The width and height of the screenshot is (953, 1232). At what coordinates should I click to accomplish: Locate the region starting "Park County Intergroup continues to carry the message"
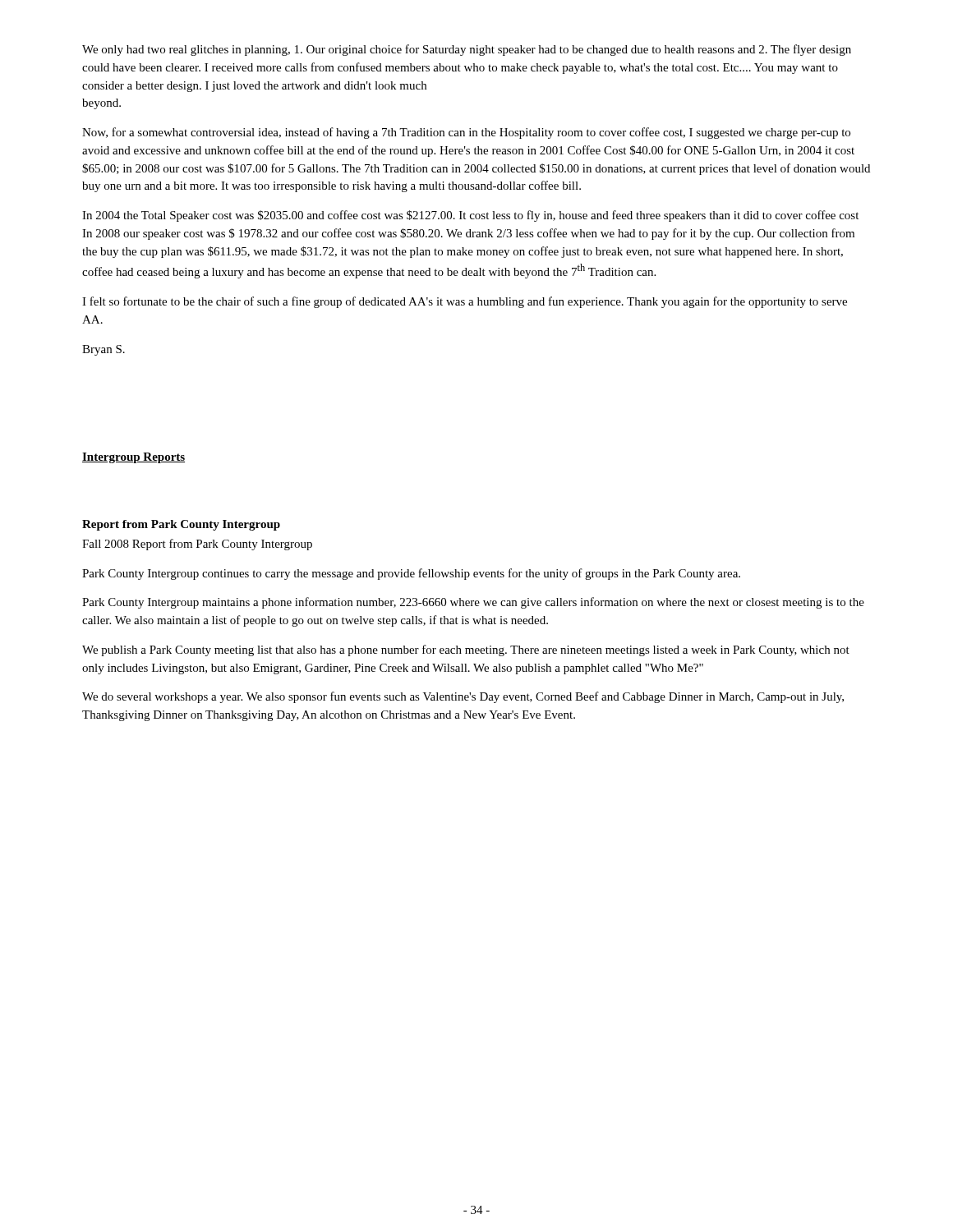point(476,574)
